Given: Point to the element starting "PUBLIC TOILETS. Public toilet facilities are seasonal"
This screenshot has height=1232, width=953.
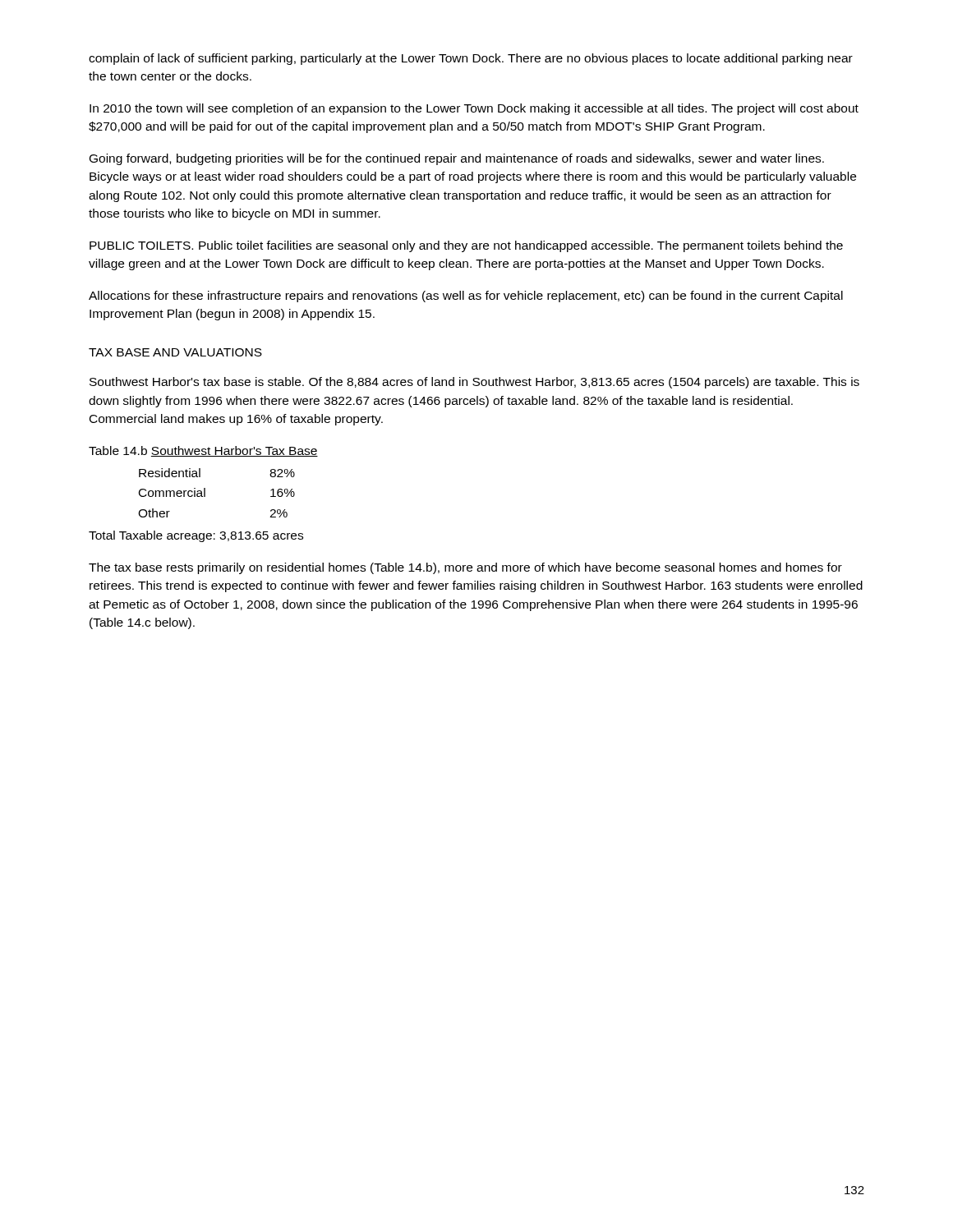Looking at the screenshot, I should pyautogui.click(x=466, y=254).
